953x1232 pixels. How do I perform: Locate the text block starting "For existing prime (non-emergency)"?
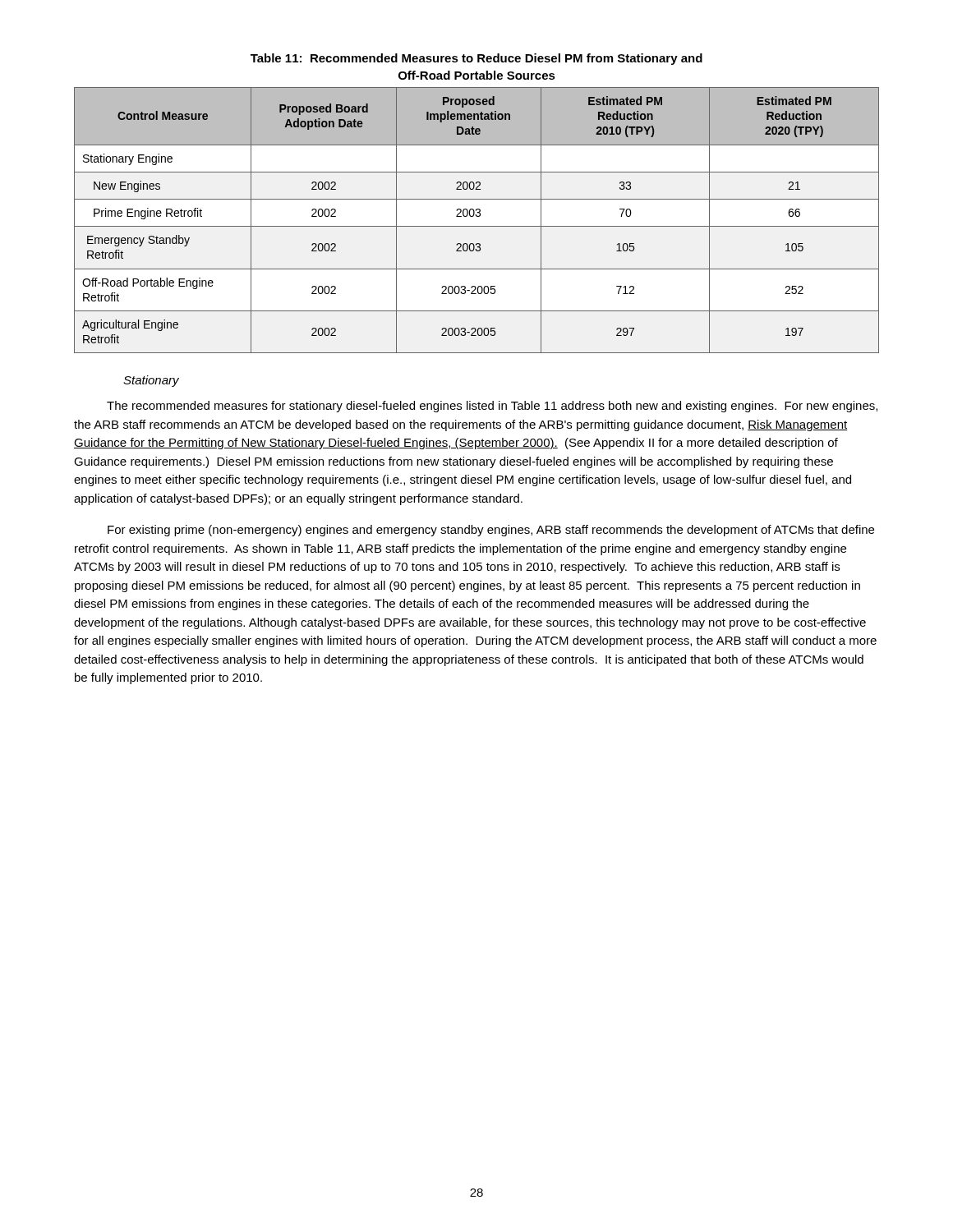pyautogui.click(x=475, y=603)
